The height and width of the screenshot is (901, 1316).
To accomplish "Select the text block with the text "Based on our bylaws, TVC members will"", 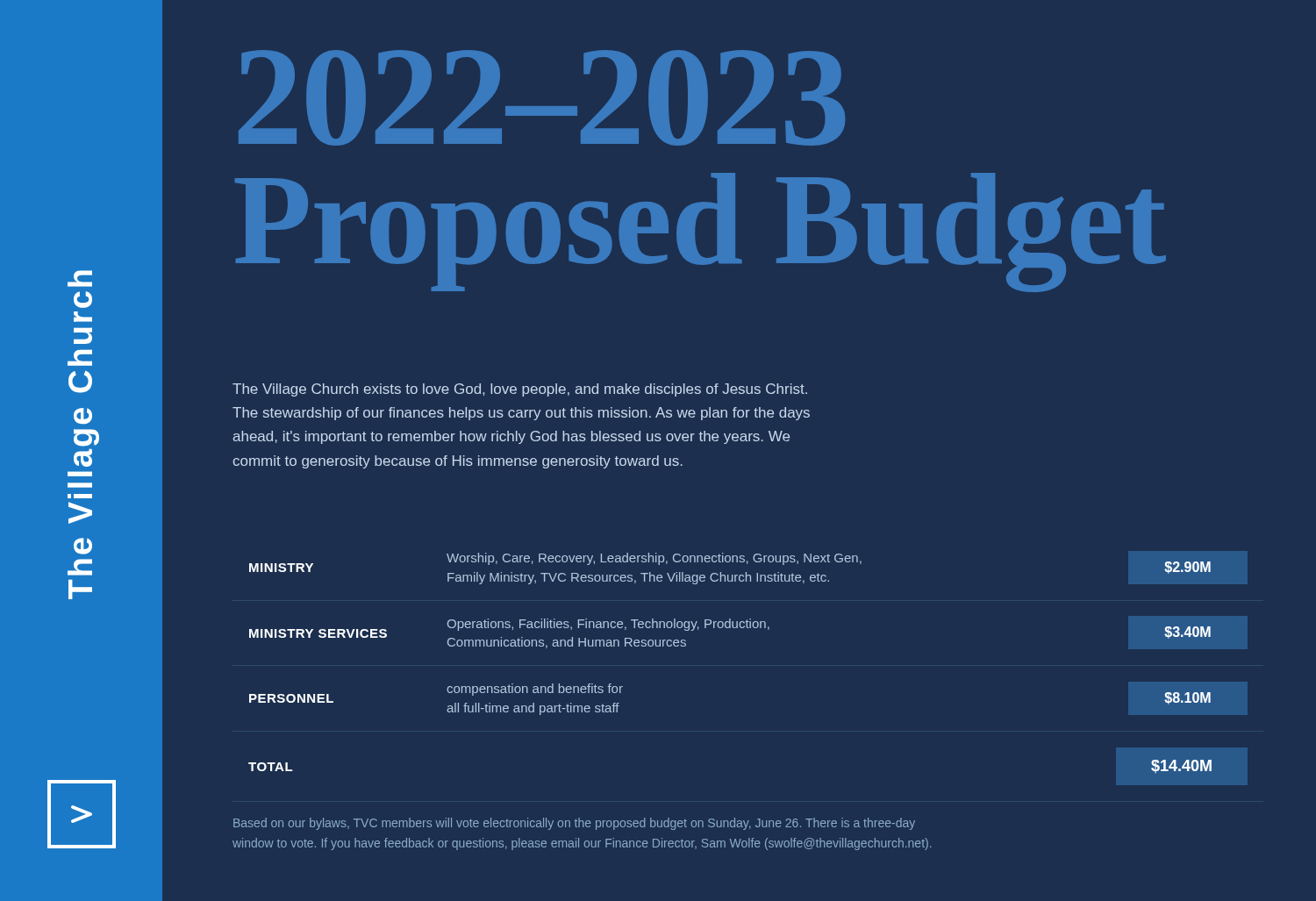I will [x=582, y=833].
